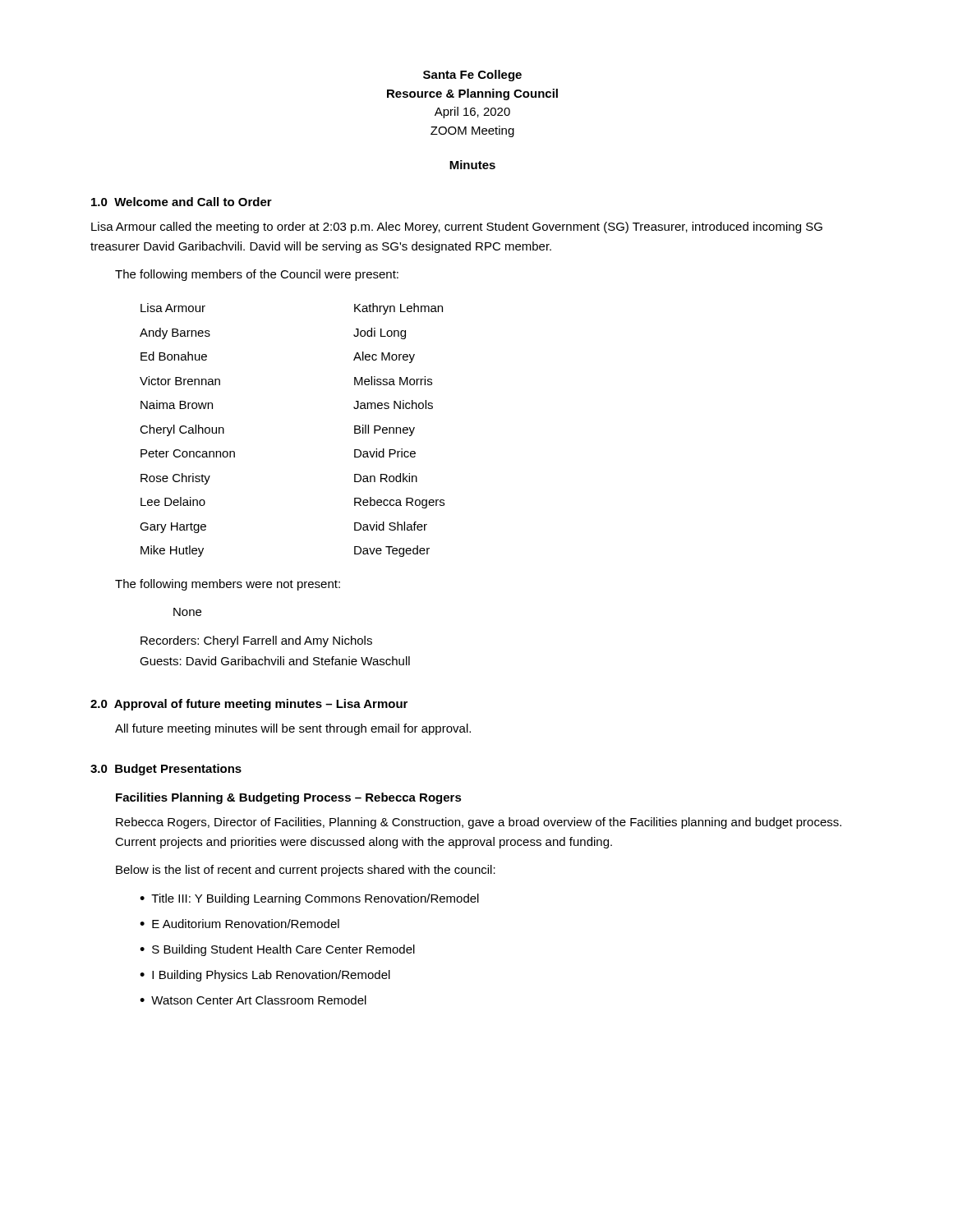Click on the list item containing "Ed Bonahue"
This screenshot has height=1232, width=953.
coord(175,356)
